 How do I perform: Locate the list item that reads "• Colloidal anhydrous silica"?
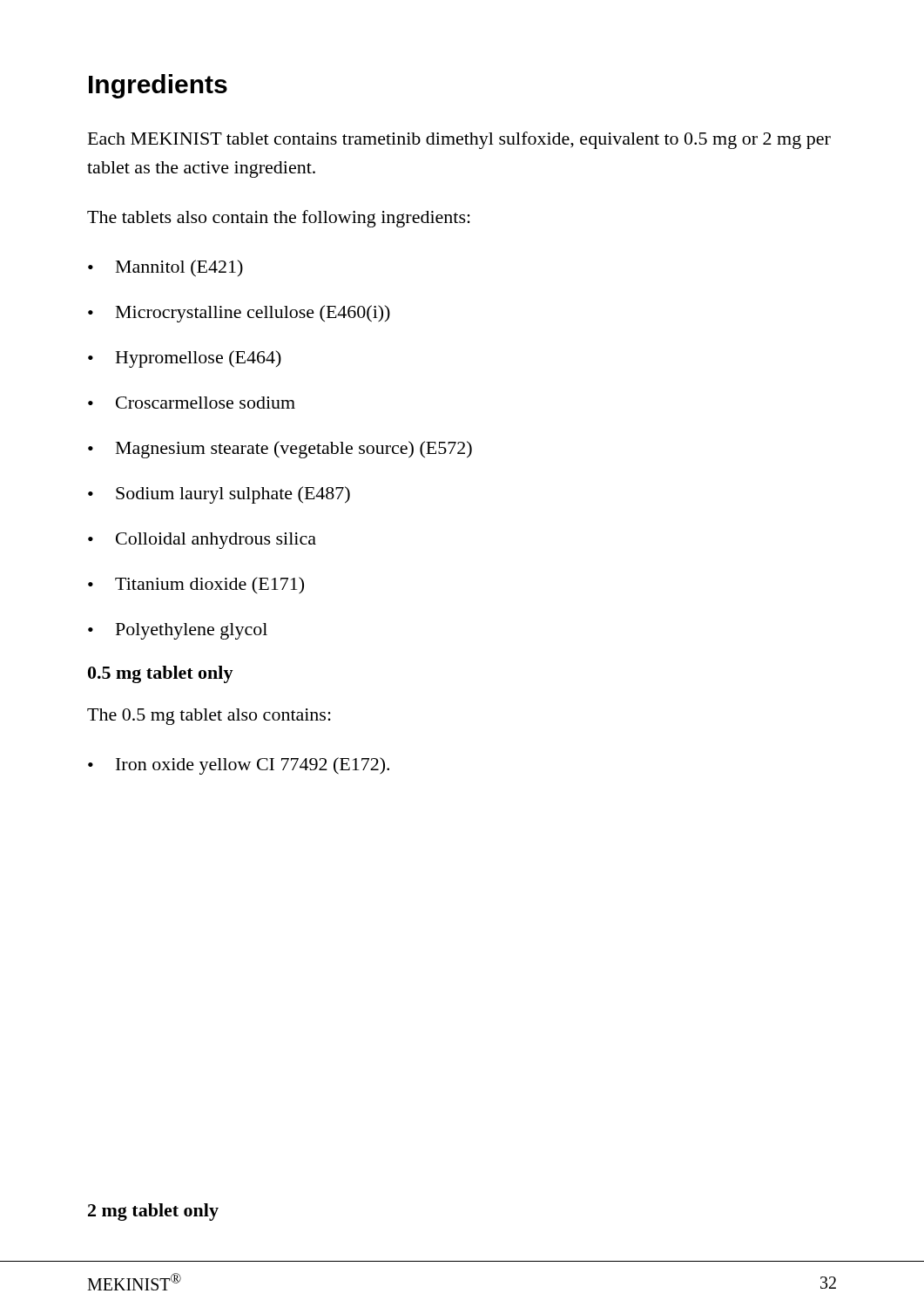click(x=202, y=538)
